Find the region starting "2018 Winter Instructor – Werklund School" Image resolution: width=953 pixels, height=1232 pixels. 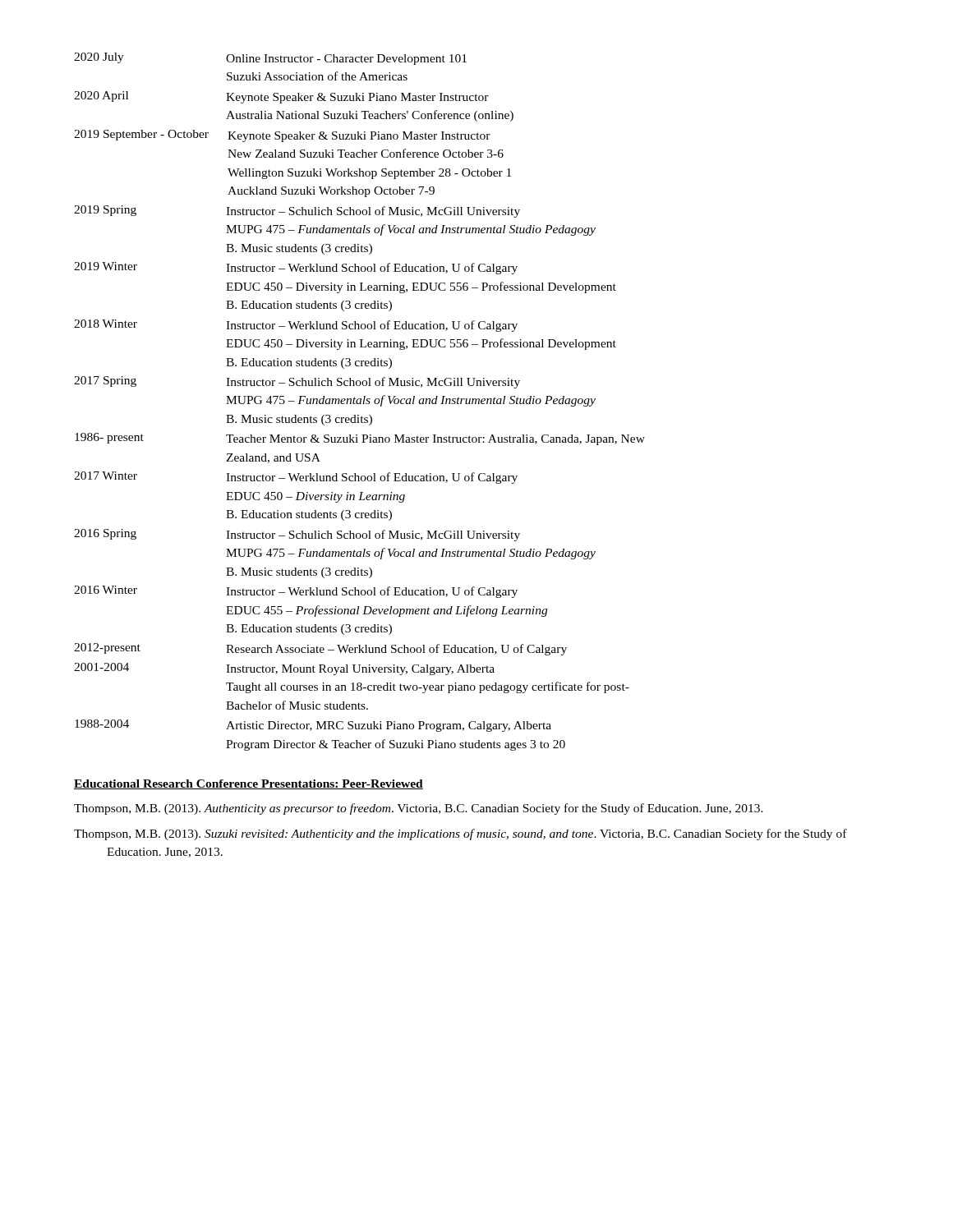(476, 344)
